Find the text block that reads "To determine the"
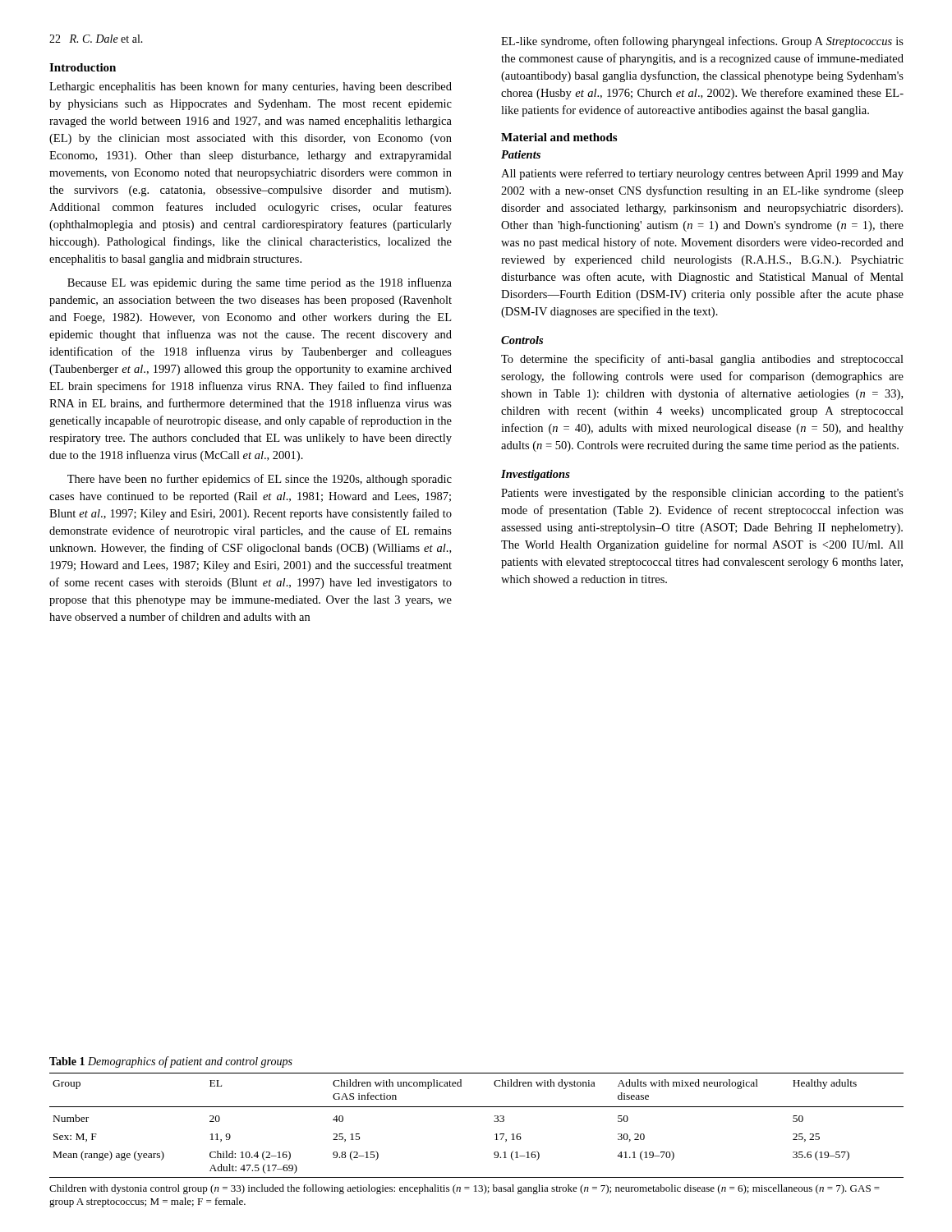 click(x=702, y=403)
